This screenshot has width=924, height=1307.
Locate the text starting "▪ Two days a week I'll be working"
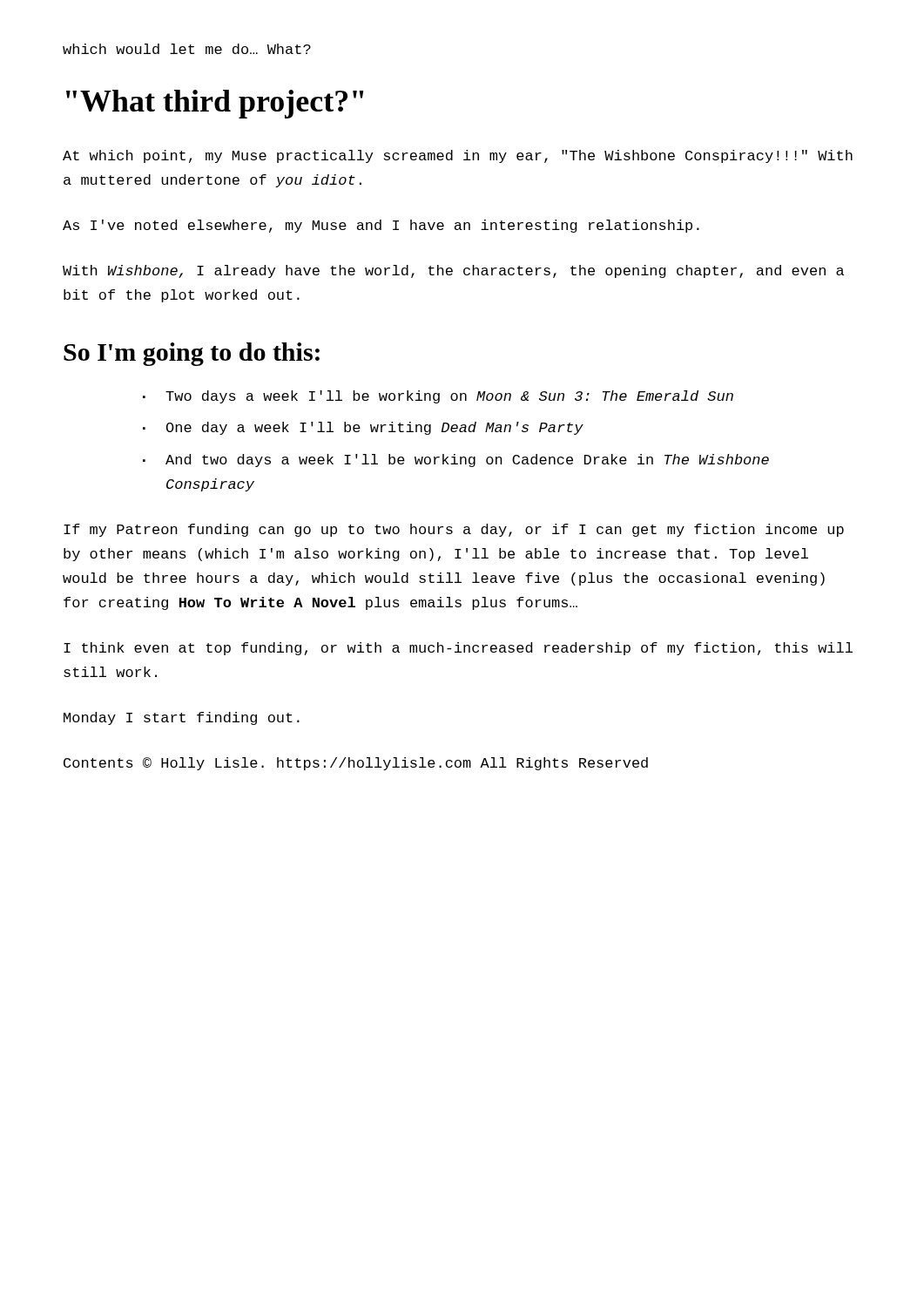(x=501, y=398)
